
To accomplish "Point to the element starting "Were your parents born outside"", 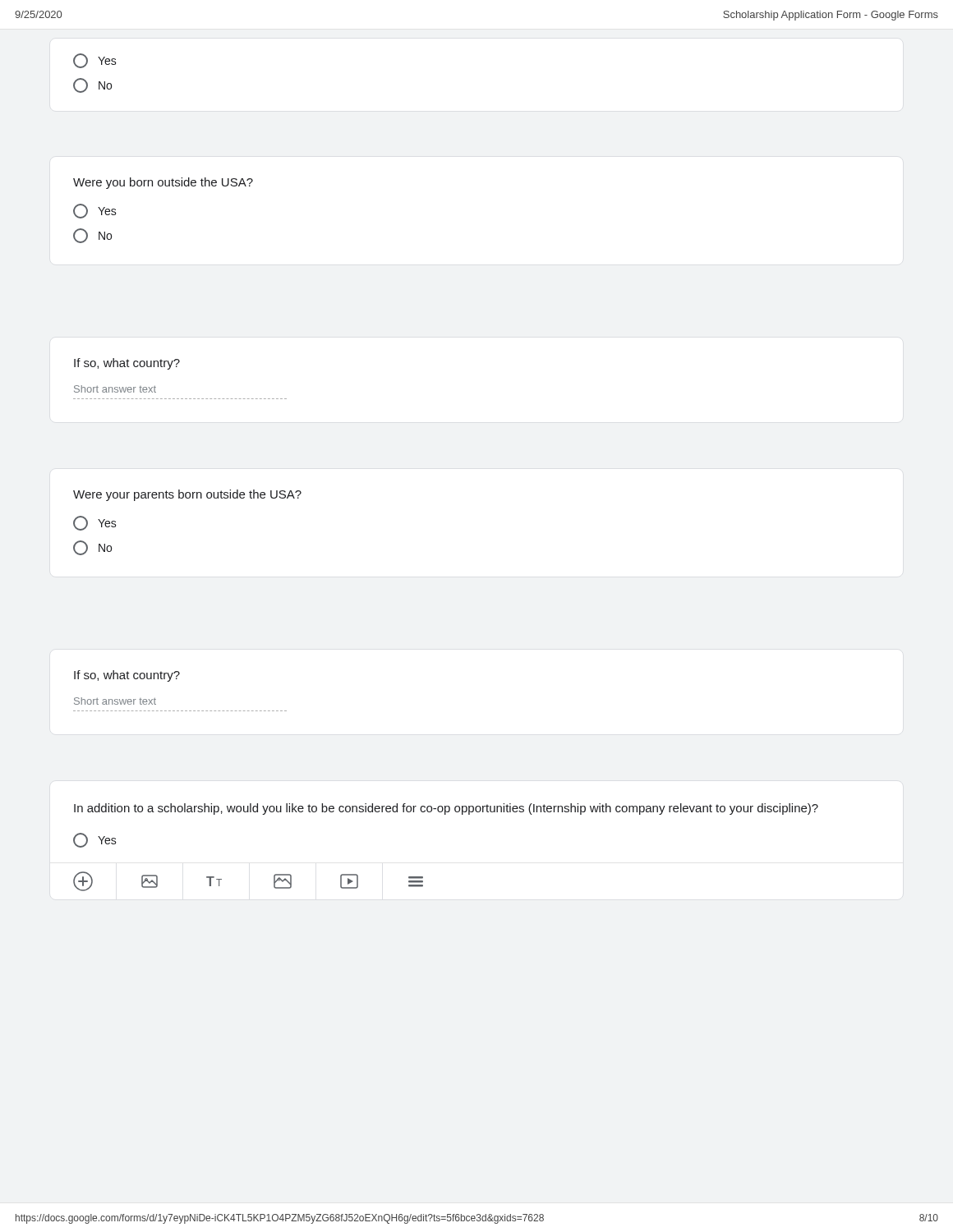I will coord(187,494).
